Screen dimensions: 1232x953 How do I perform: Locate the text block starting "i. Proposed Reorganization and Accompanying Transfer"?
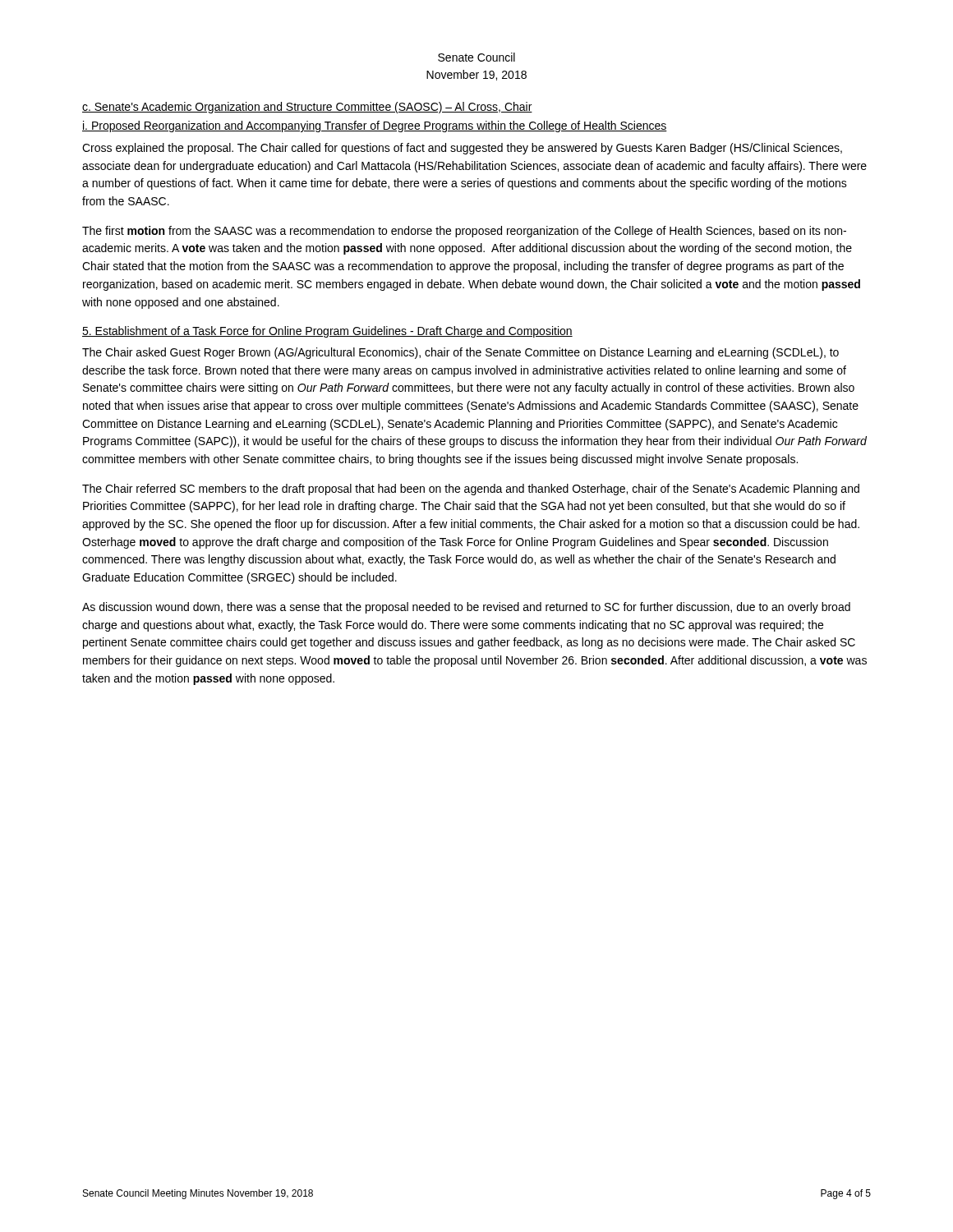click(x=374, y=126)
